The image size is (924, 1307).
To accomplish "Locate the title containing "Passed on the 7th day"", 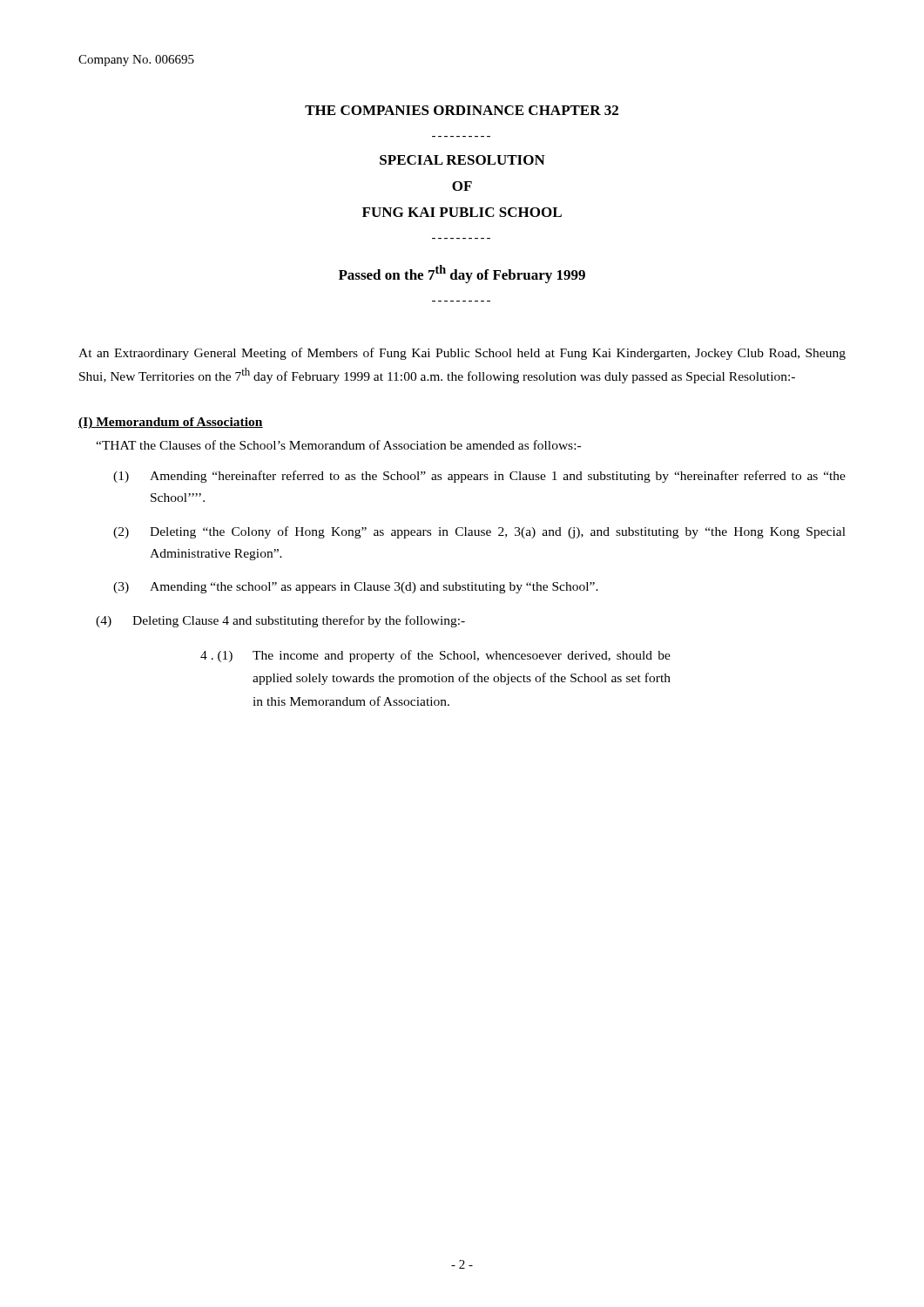I will point(462,273).
